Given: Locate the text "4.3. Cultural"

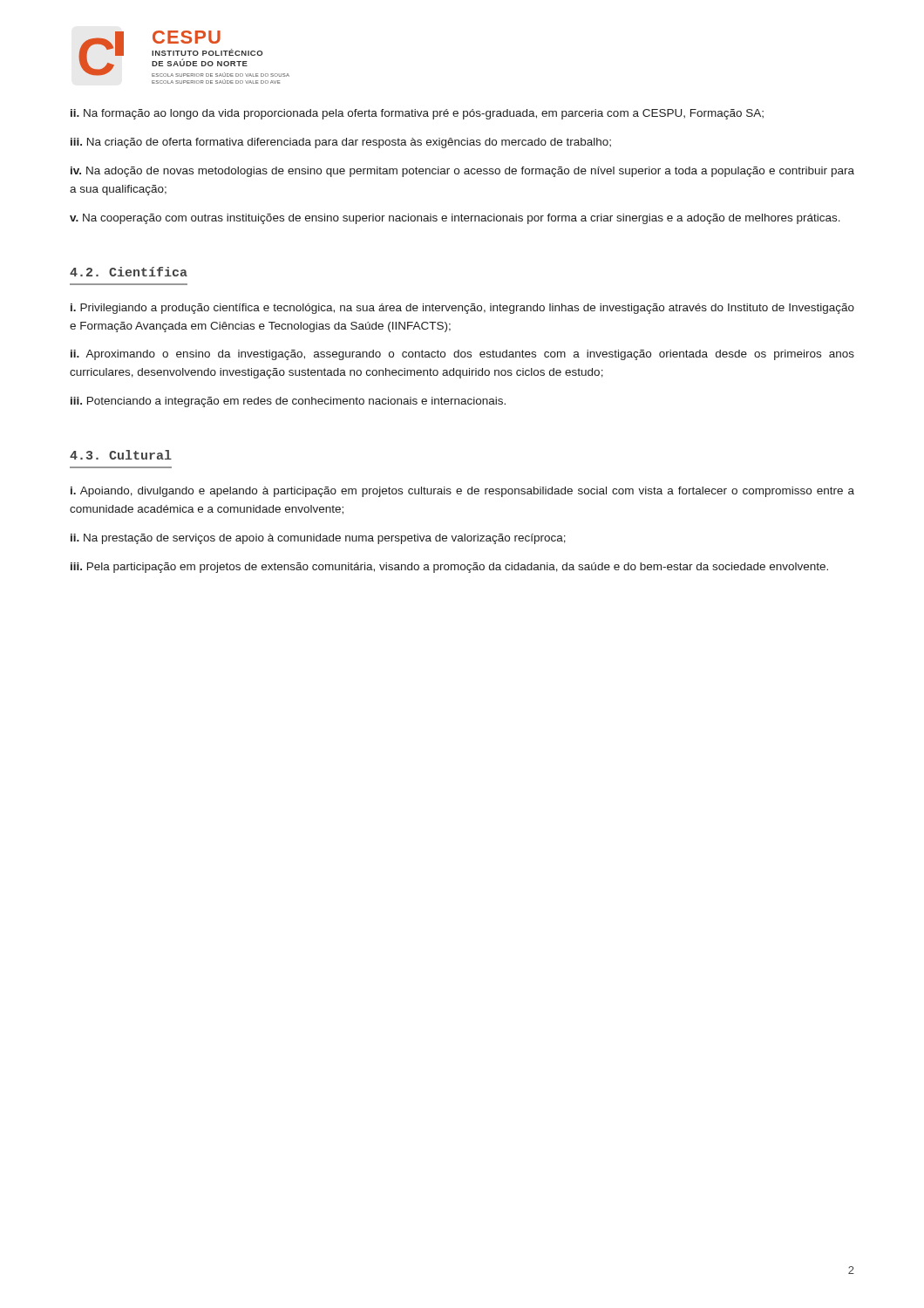Looking at the screenshot, I should pos(121,459).
